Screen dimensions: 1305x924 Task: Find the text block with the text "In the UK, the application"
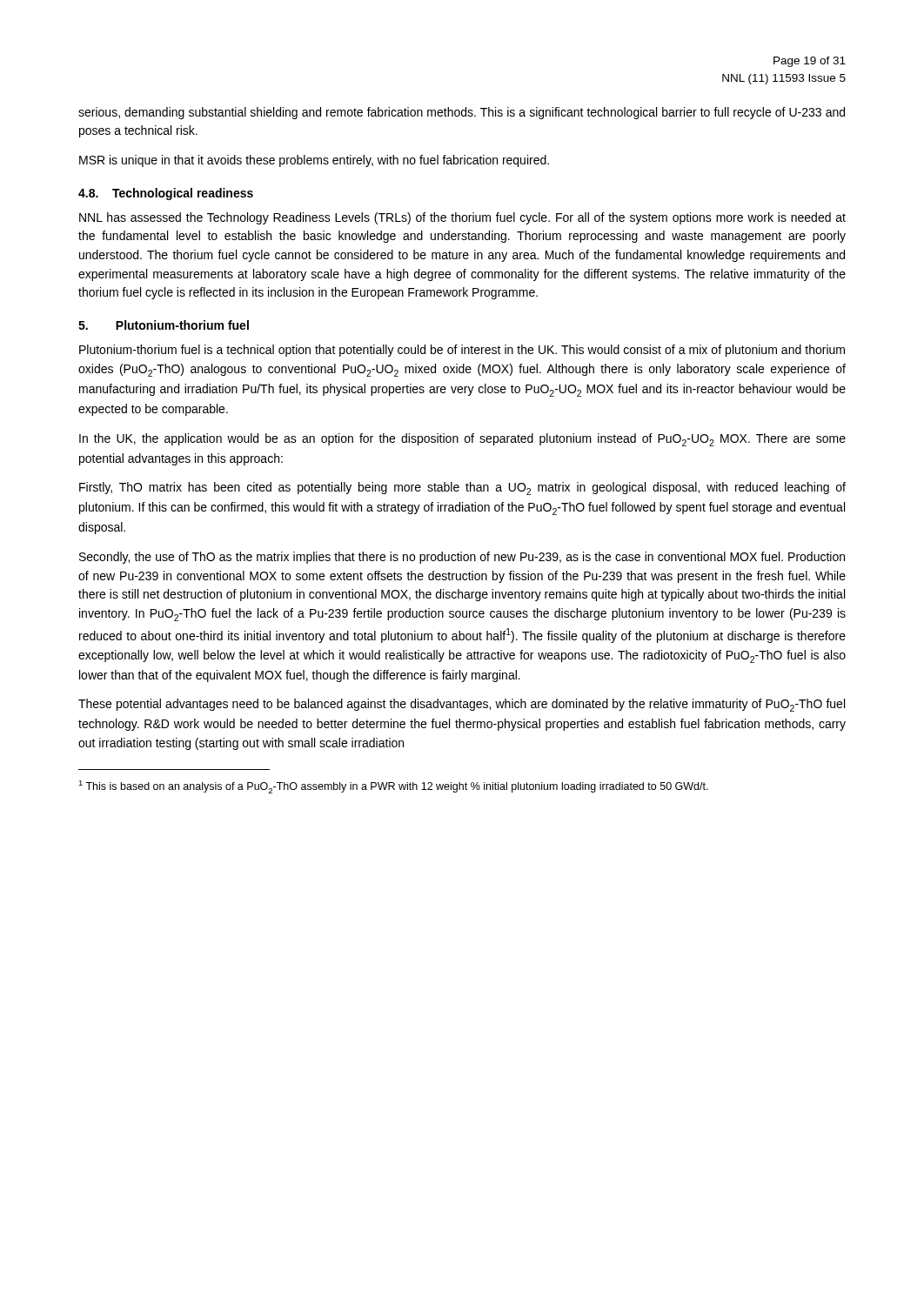click(462, 448)
